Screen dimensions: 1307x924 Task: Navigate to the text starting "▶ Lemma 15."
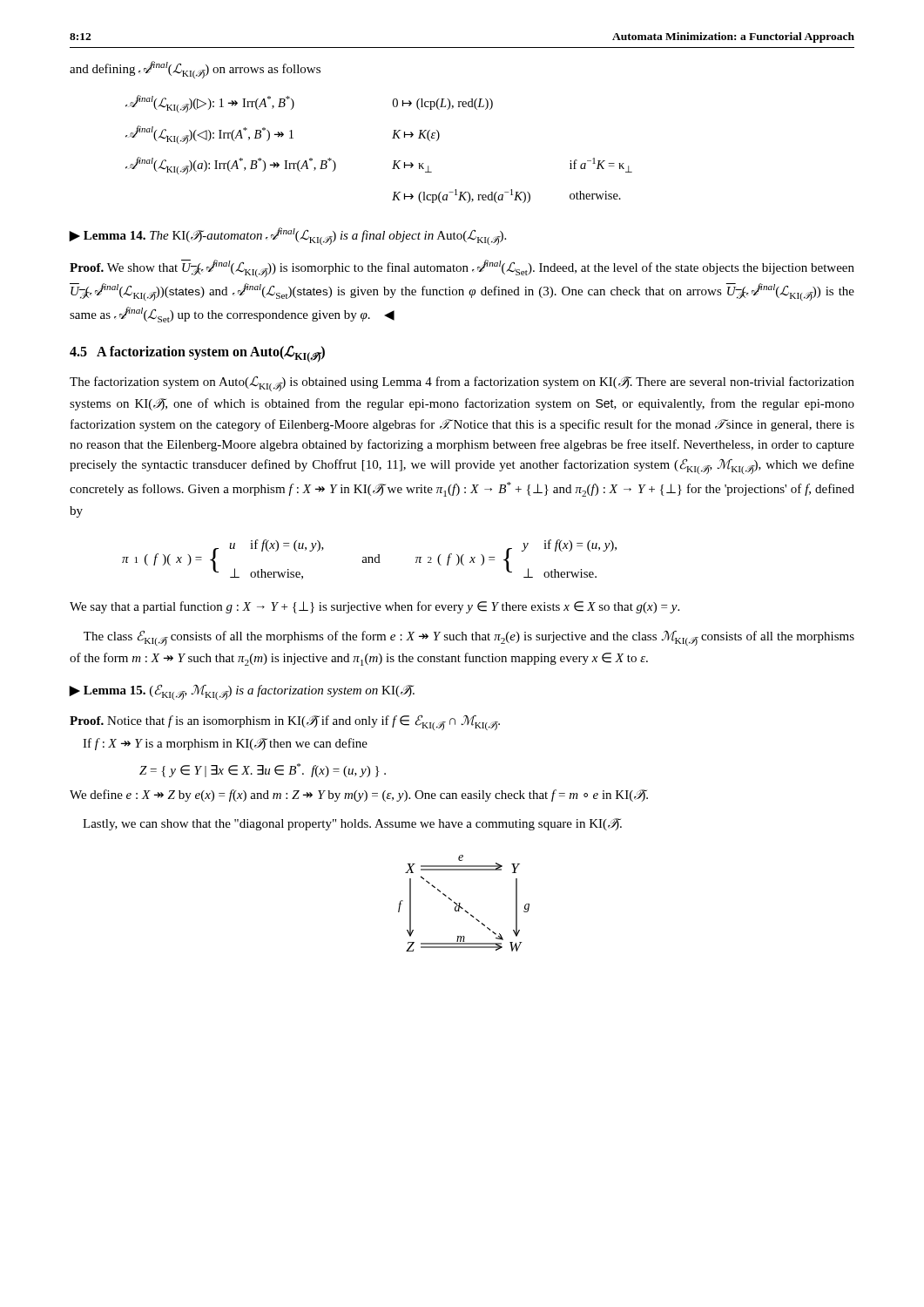click(x=242, y=692)
